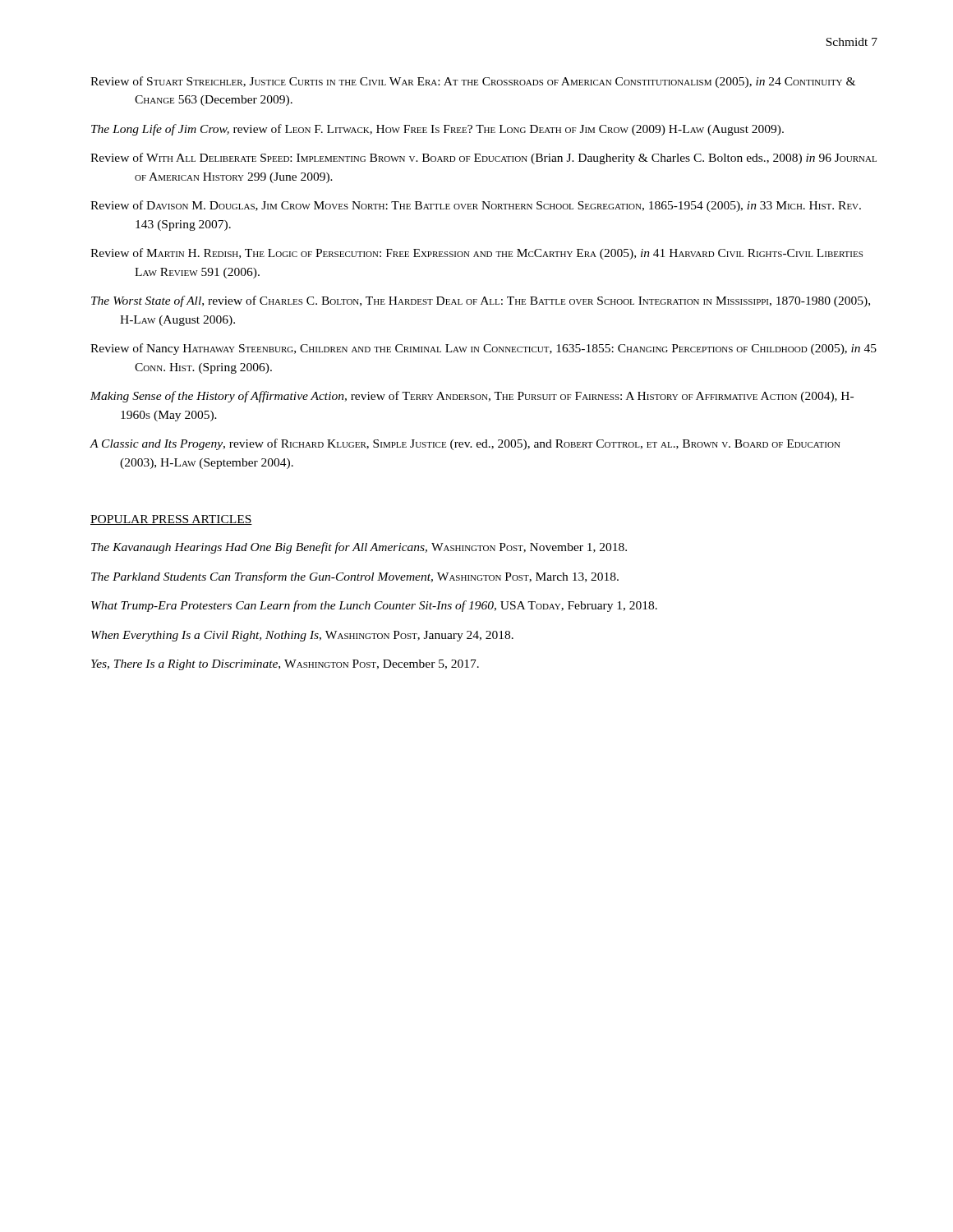Screen dimensions: 1232x953
Task: Where is the passage that starts "Review of Stuart"?
Action: pyautogui.click(x=473, y=90)
